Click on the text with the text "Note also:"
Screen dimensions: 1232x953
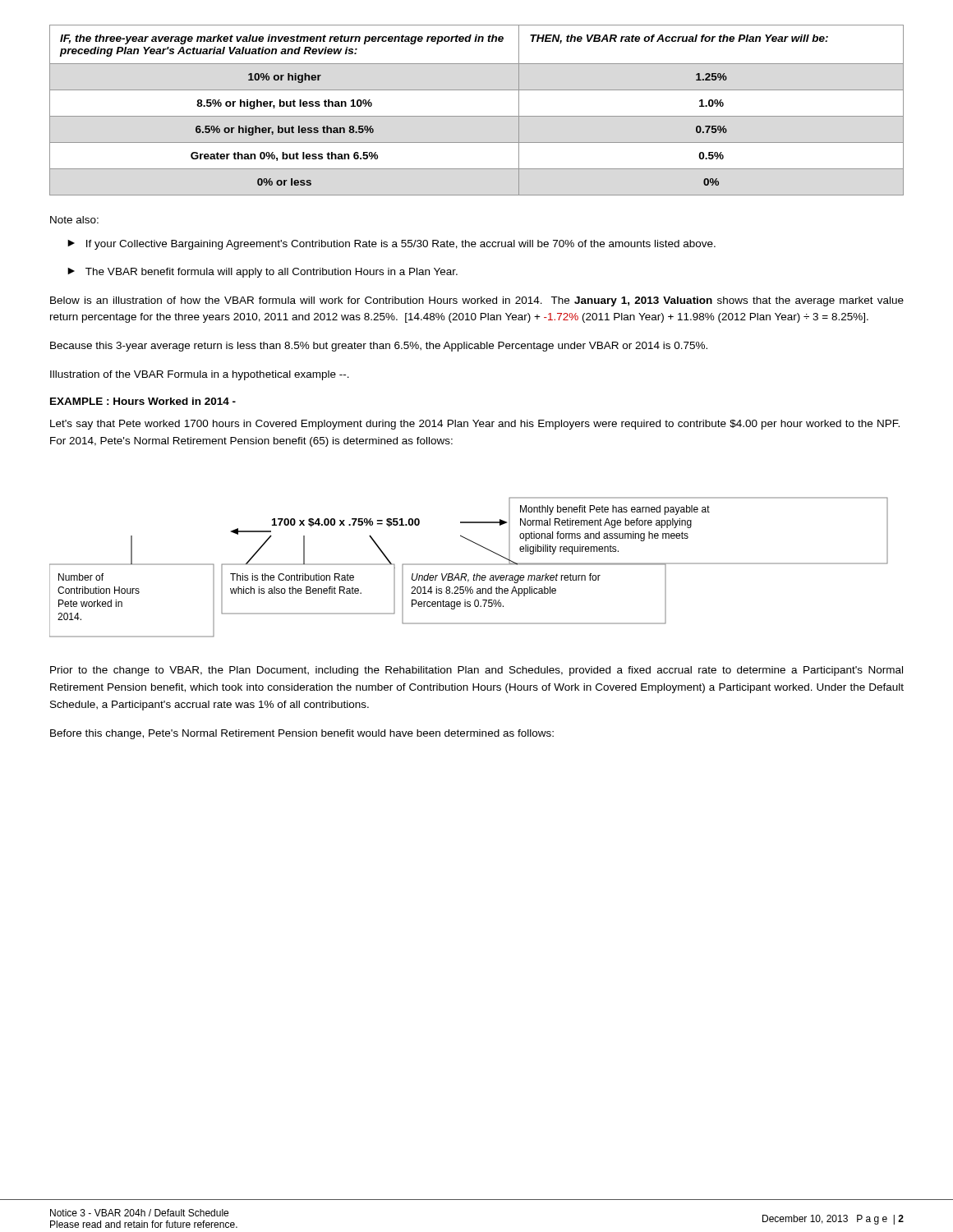74,220
